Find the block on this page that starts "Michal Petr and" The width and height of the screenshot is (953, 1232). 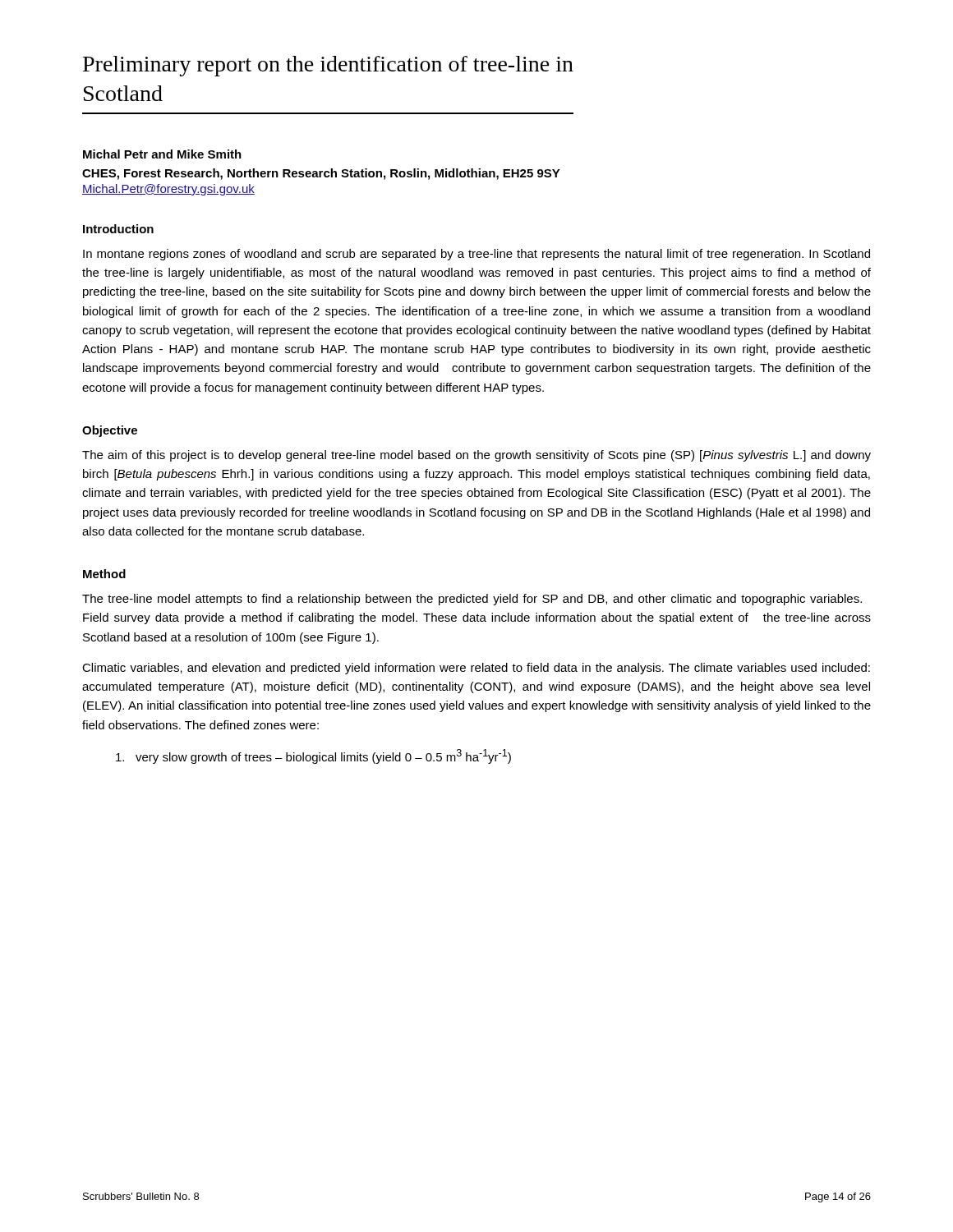pos(162,154)
